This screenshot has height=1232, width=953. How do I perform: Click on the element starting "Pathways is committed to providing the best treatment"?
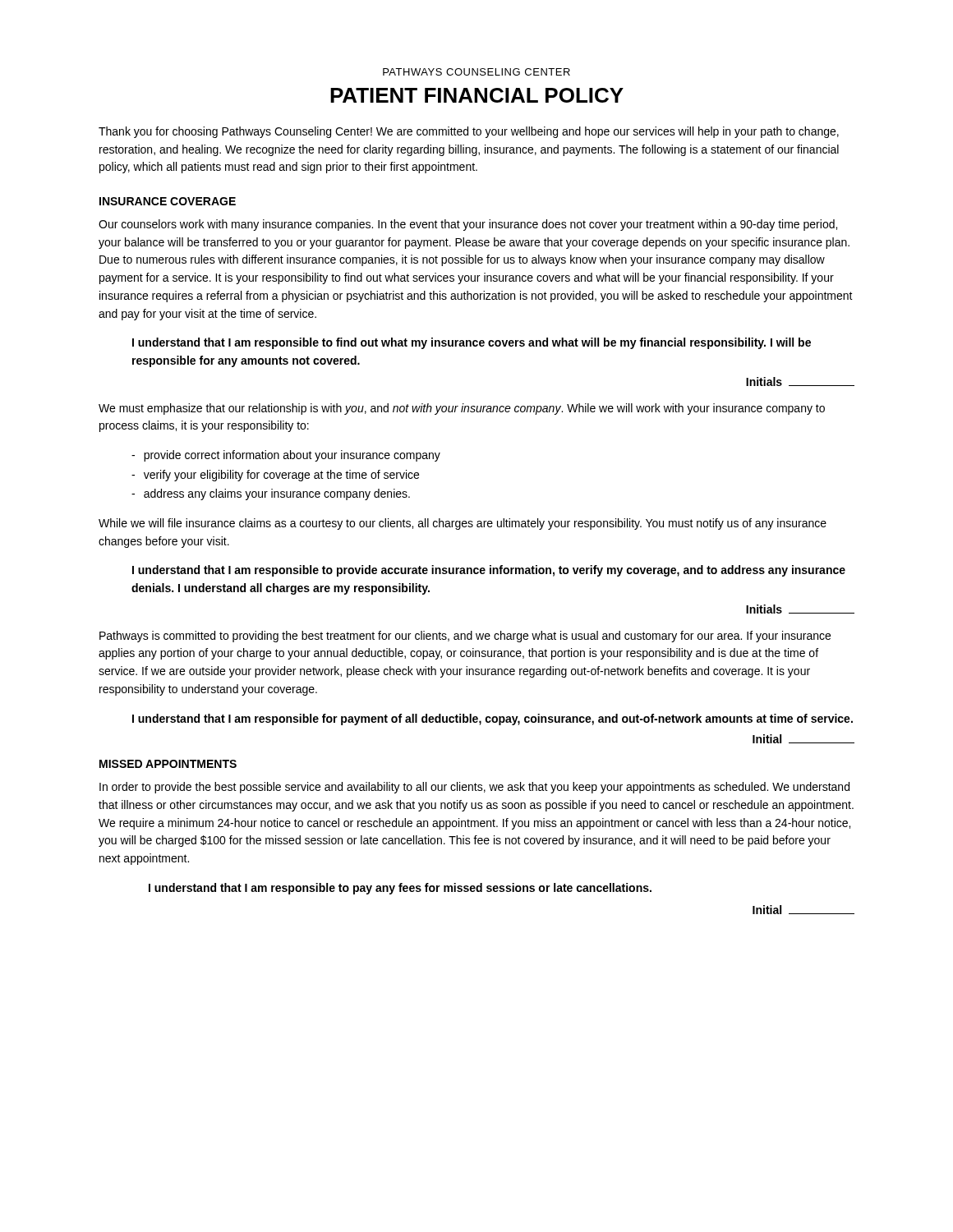coord(465,662)
